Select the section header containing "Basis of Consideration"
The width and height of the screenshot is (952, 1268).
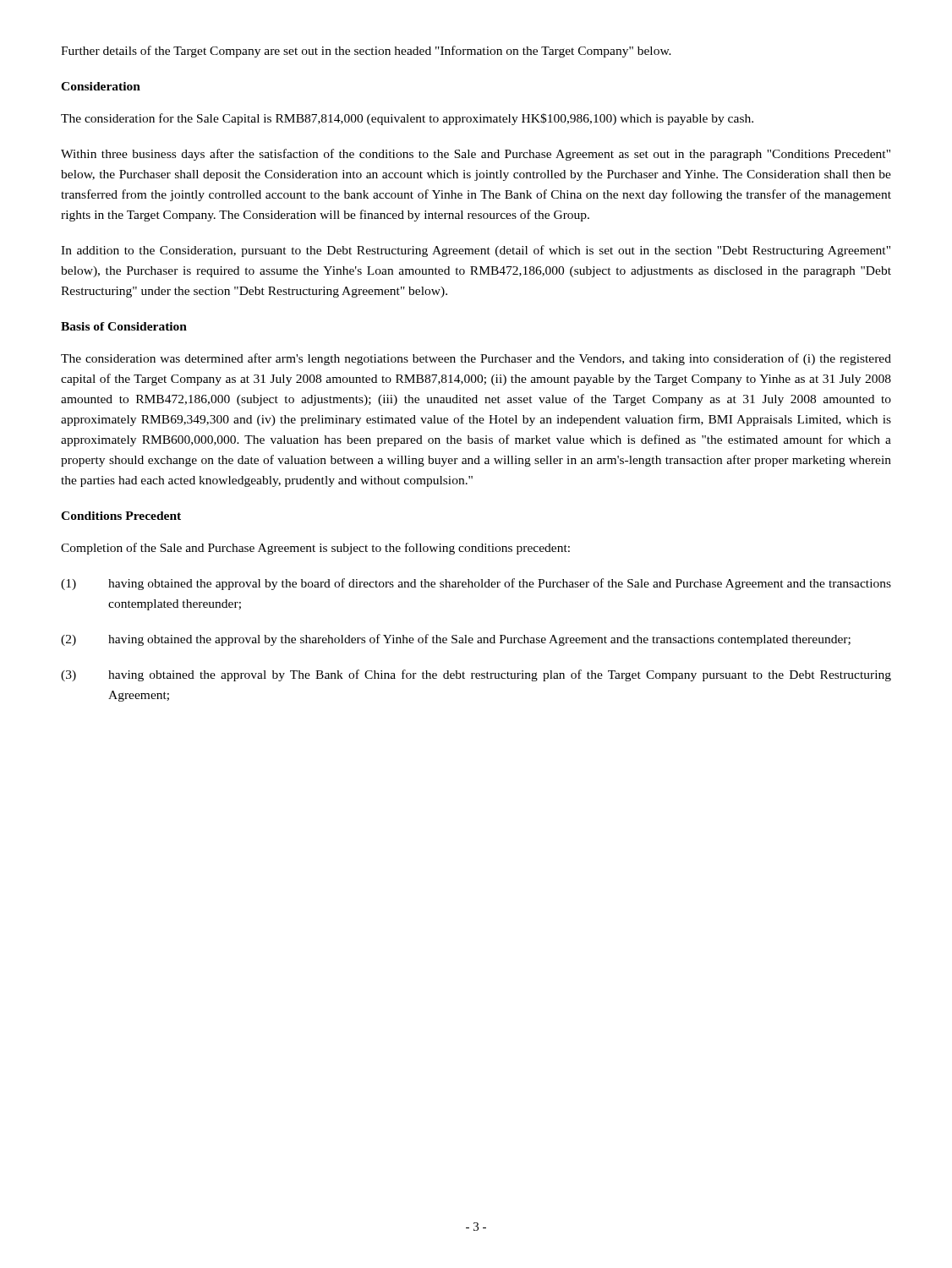[x=124, y=326]
